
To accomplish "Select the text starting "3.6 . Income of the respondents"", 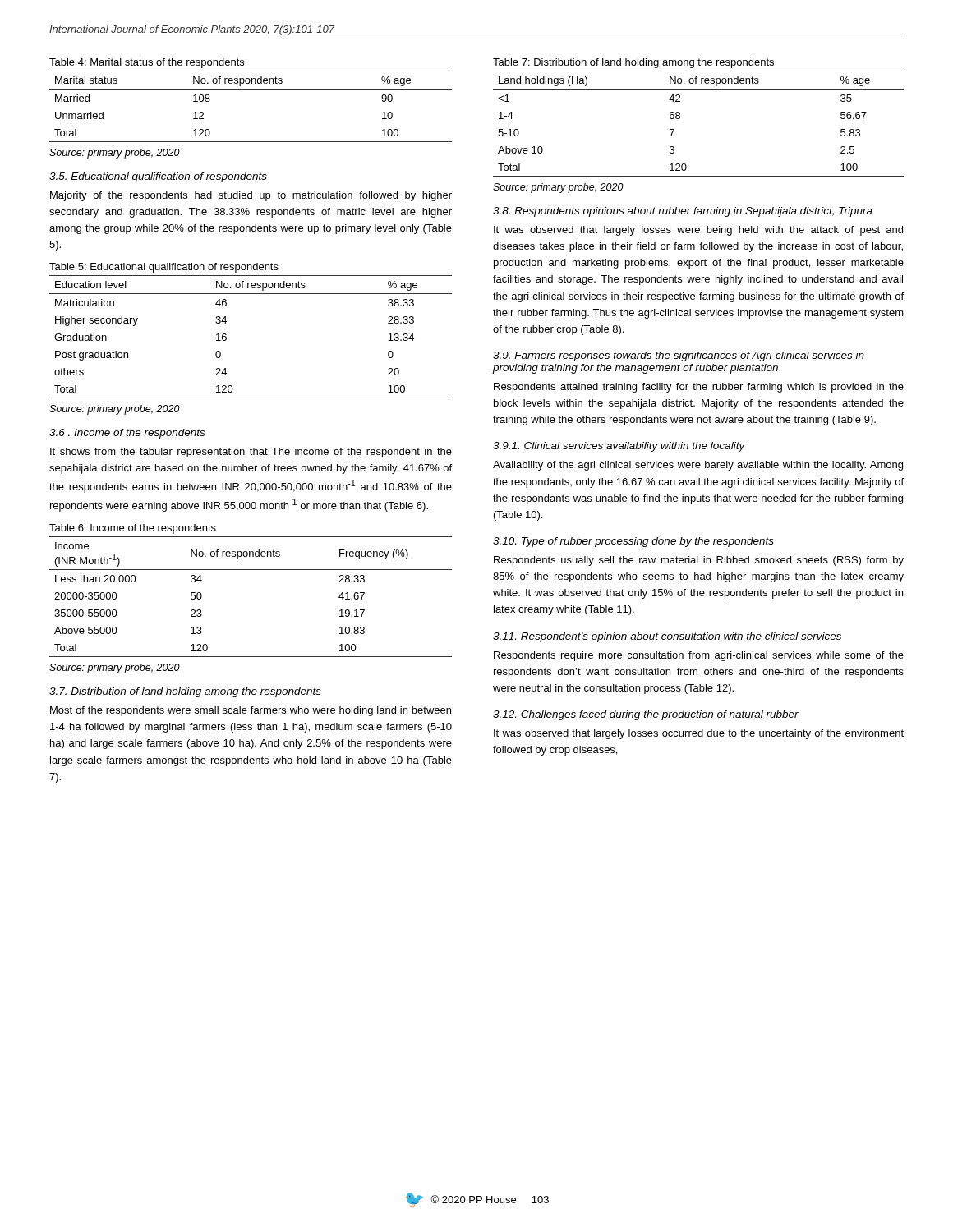I will click(x=127, y=432).
